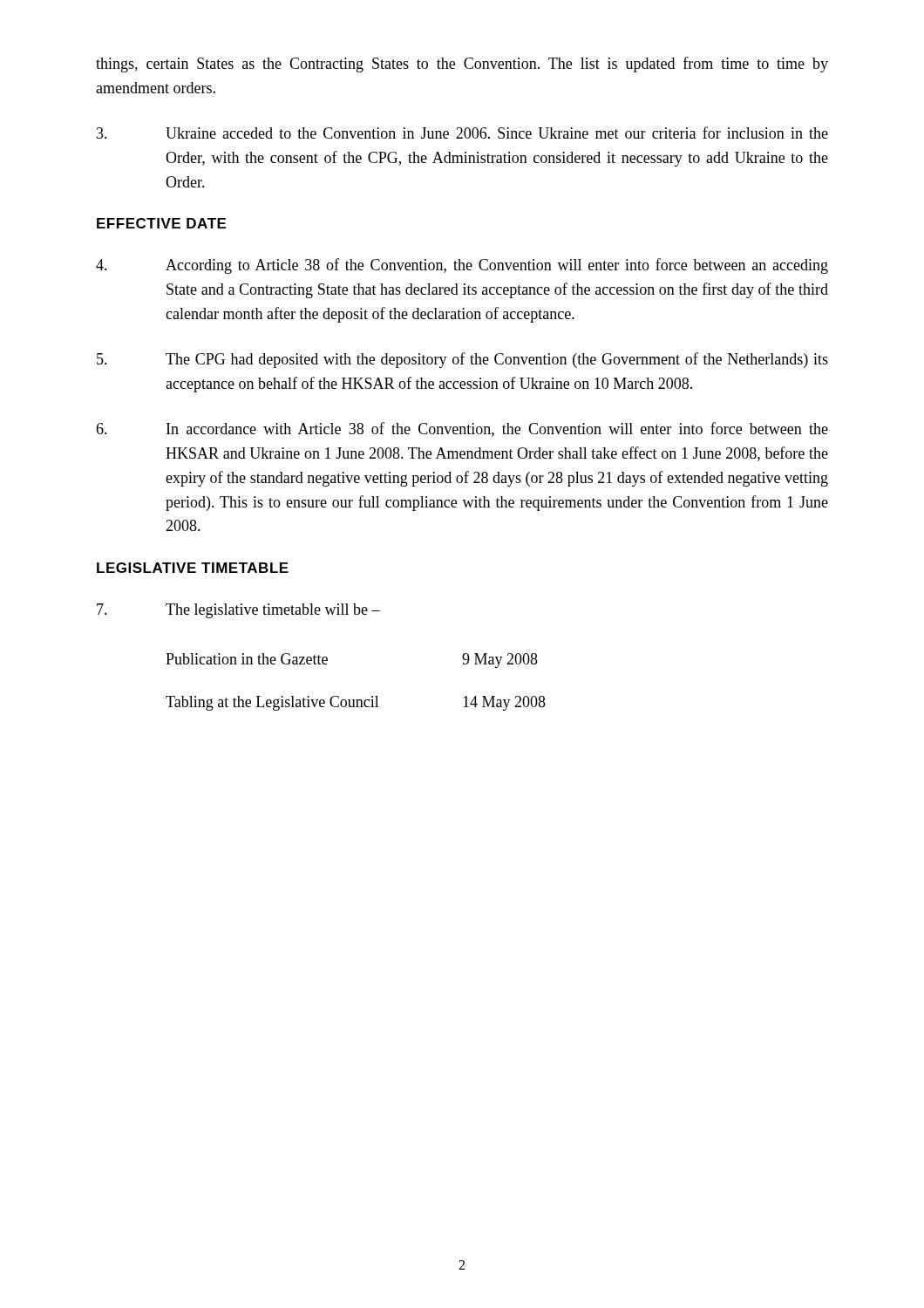The image size is (924, 1308).
Task: Click on the text block that reads "The CPG had deposited with the depository"
Action: [462, 372]
